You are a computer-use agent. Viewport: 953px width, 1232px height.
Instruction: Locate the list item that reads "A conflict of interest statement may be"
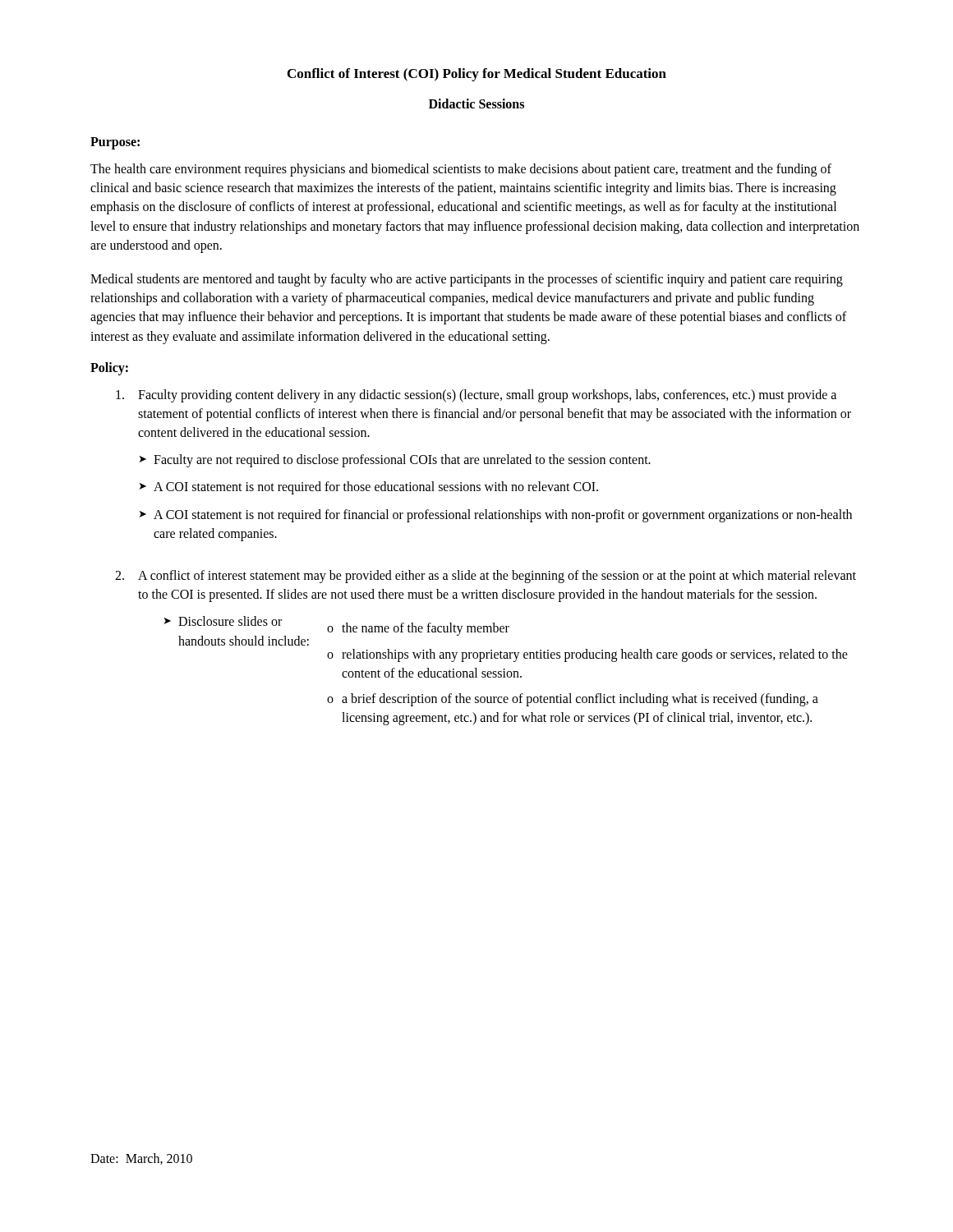[x=500, y=654]
